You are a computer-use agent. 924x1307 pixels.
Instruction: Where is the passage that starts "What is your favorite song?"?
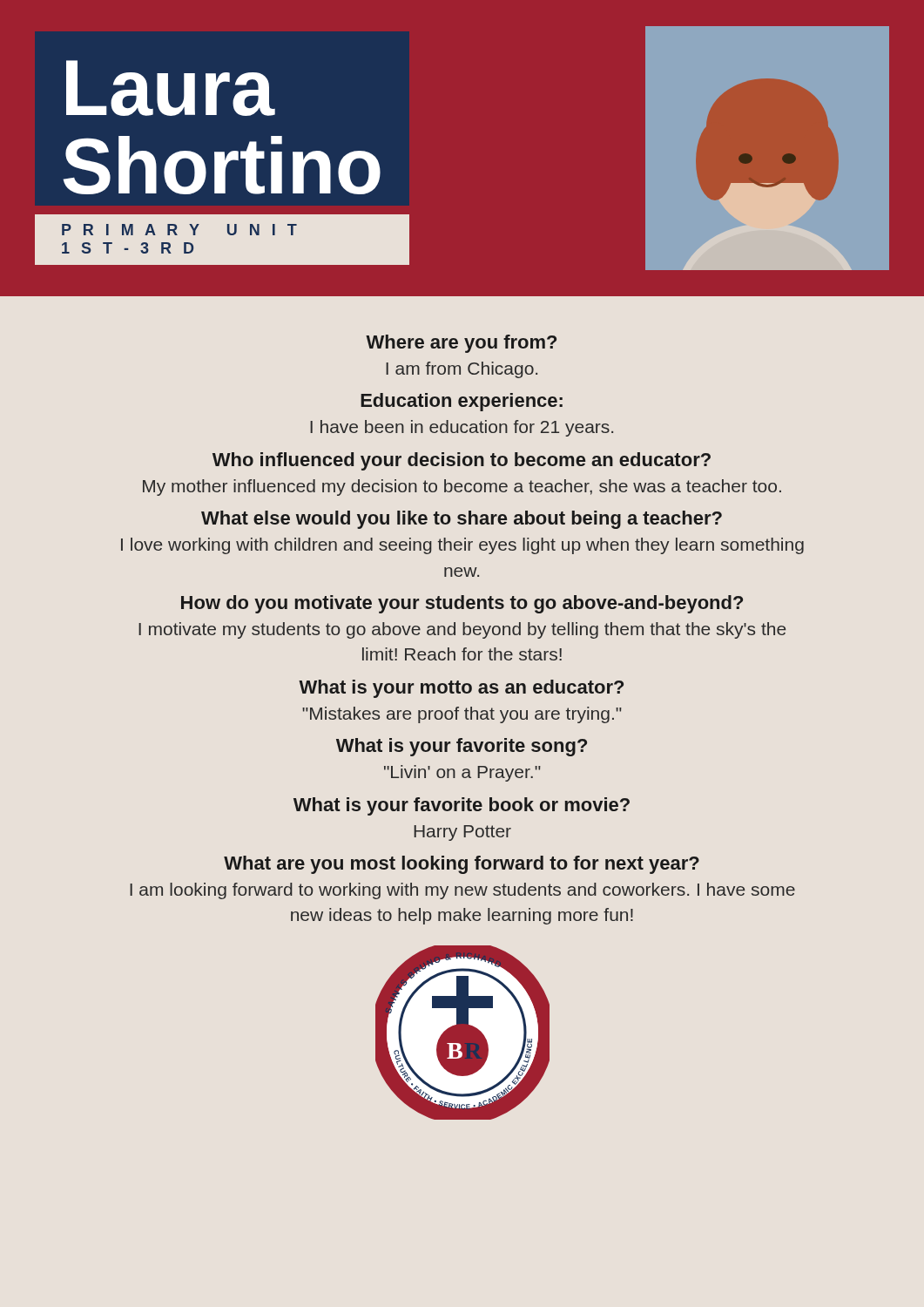[462, 760]
